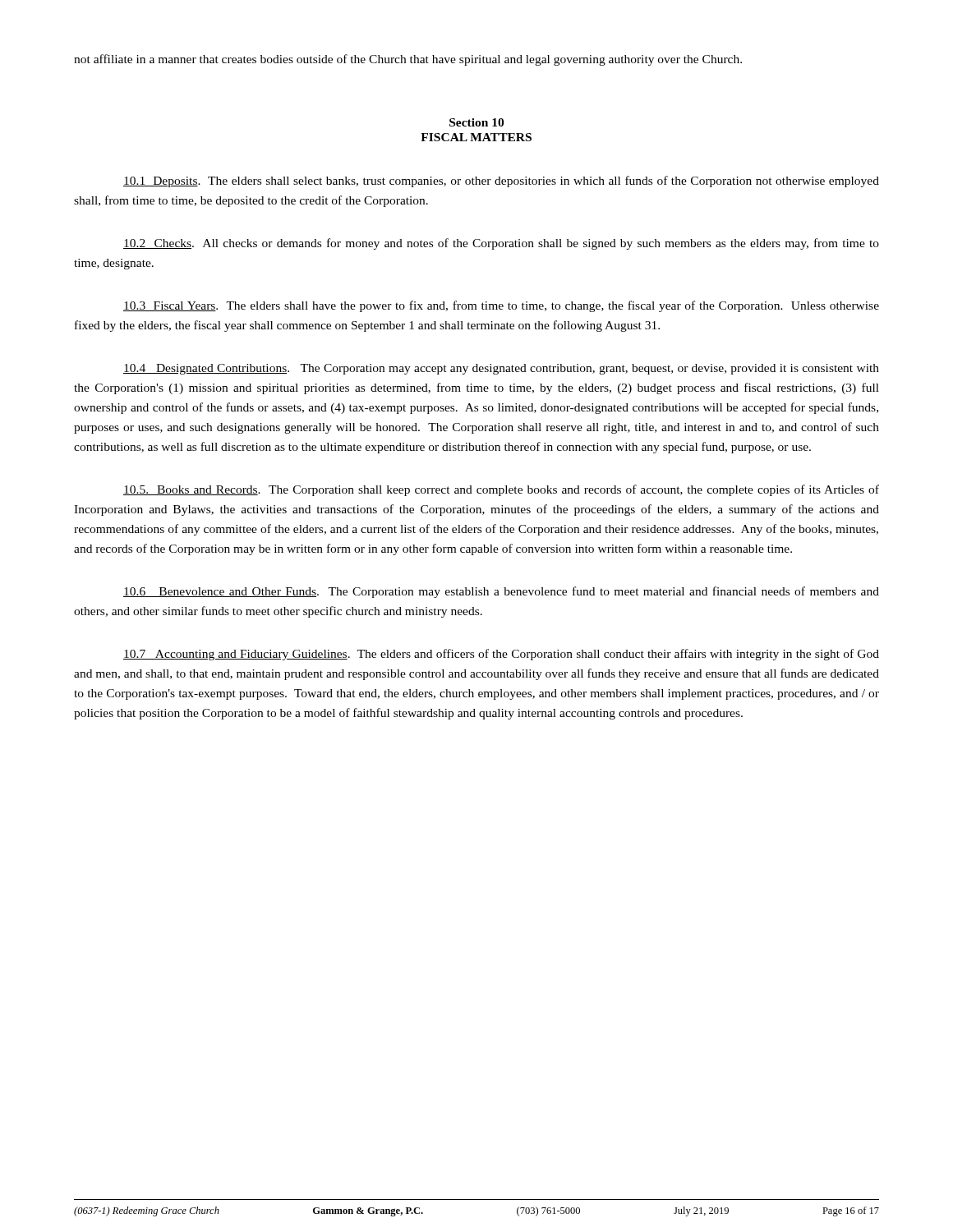The image size is (953, 1232).
Task: Navigate to the region starting "6 Benevolence and Other Funds. The Corporation may"
Action: (x=476, y=601)
